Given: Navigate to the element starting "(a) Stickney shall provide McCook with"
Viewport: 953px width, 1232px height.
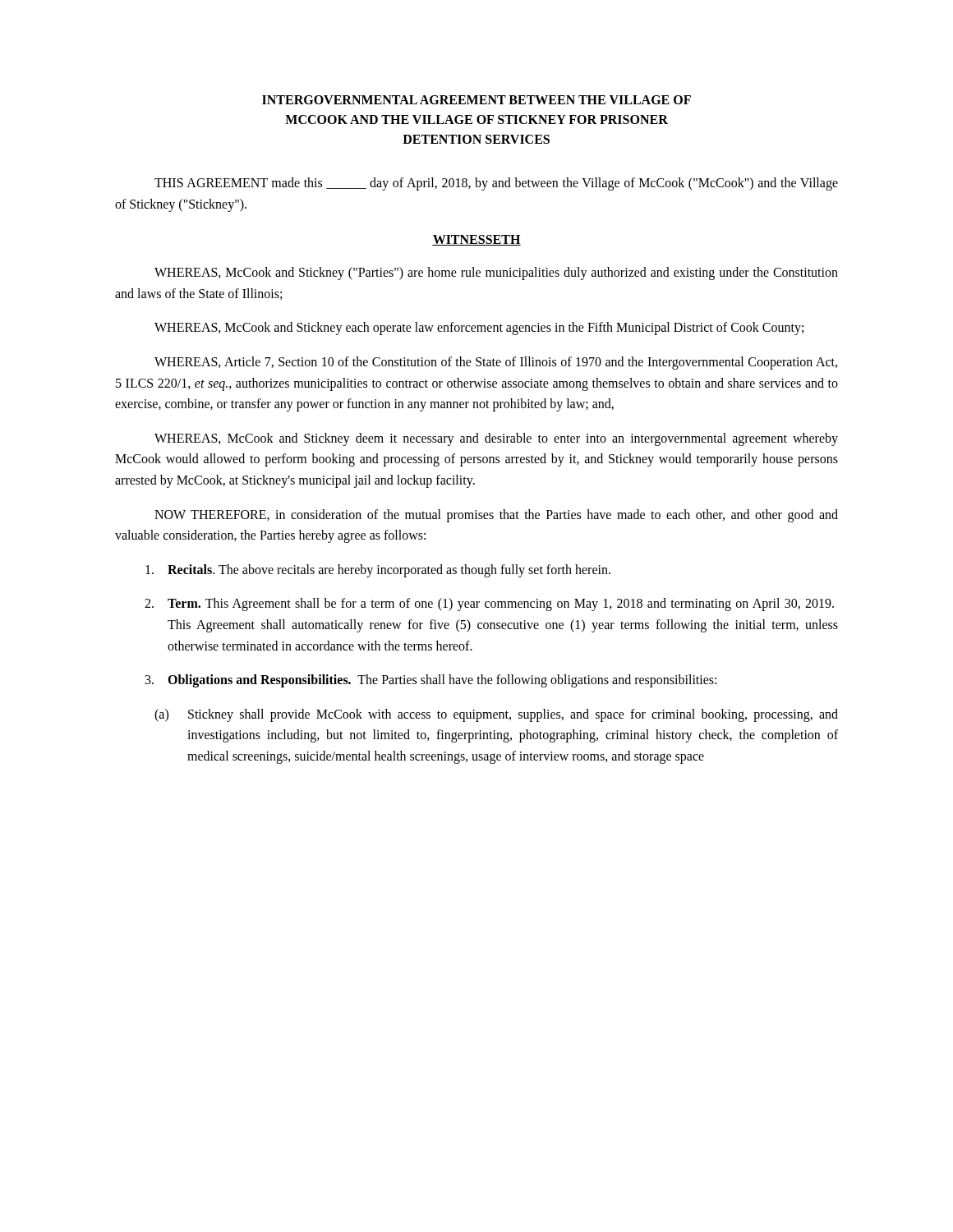Looking at the screenshot, I should (x=496, y=735).
